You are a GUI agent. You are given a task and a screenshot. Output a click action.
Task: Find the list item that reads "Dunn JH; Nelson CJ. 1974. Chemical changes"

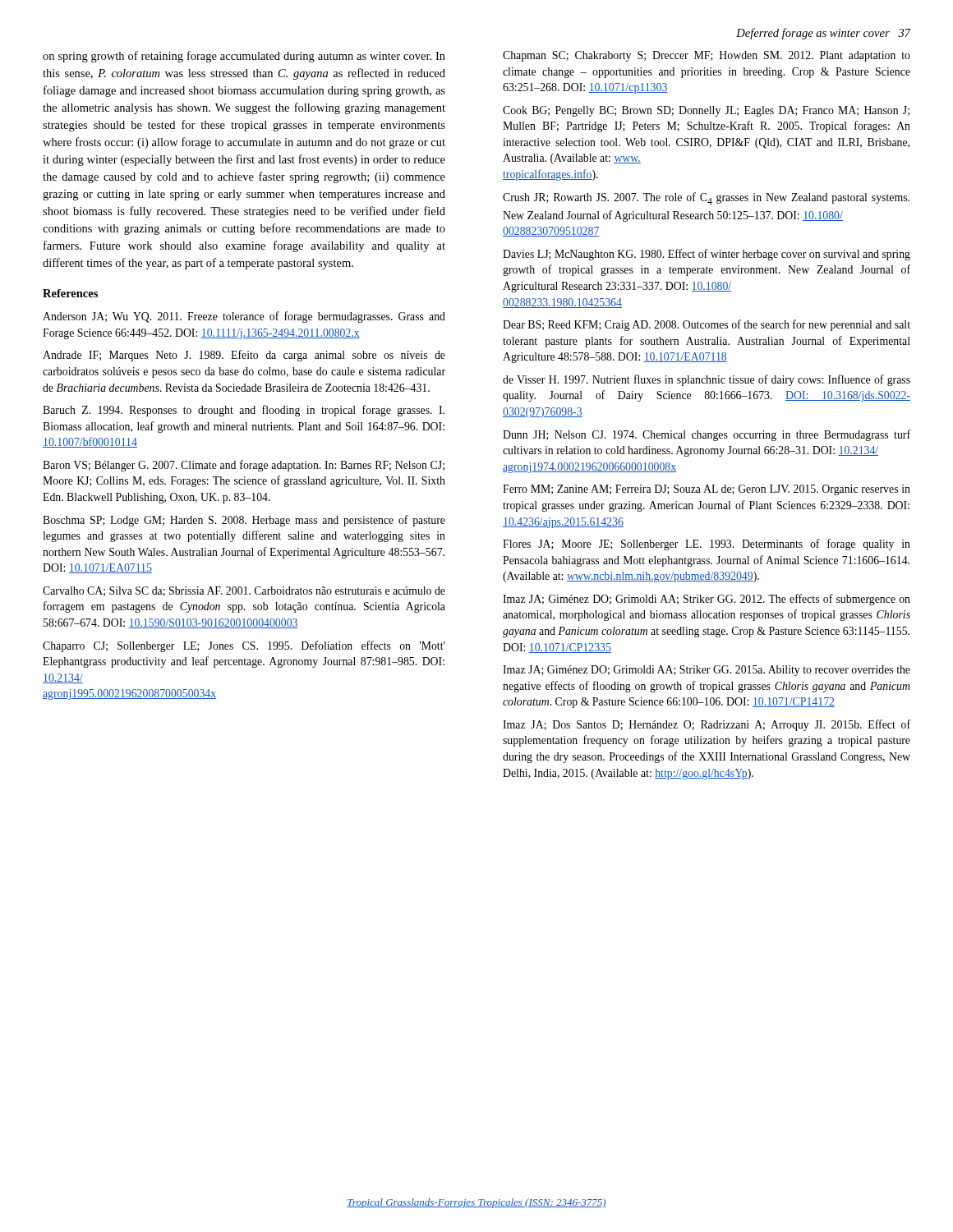click(707, 451)
